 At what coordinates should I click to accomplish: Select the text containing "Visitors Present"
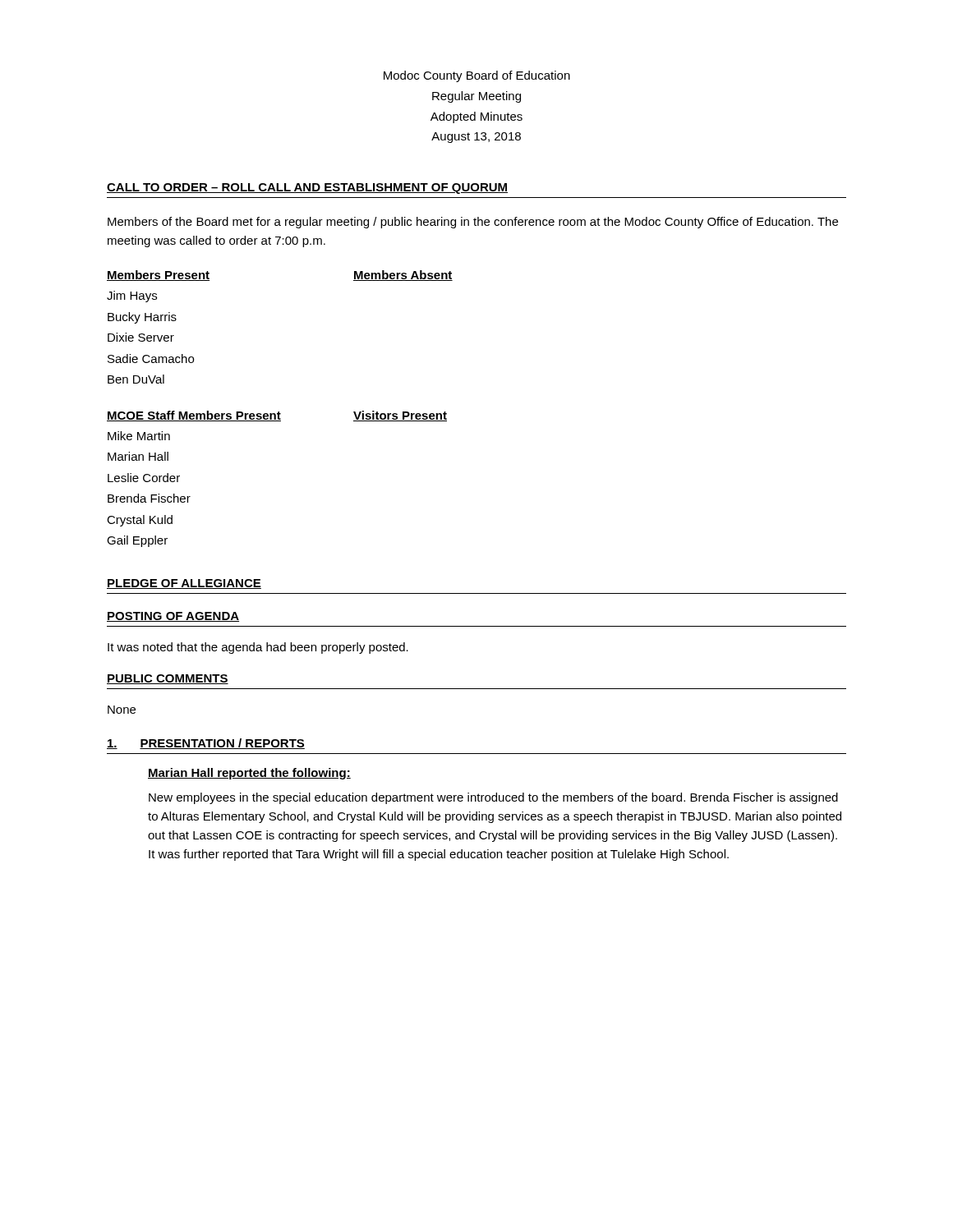400,415
